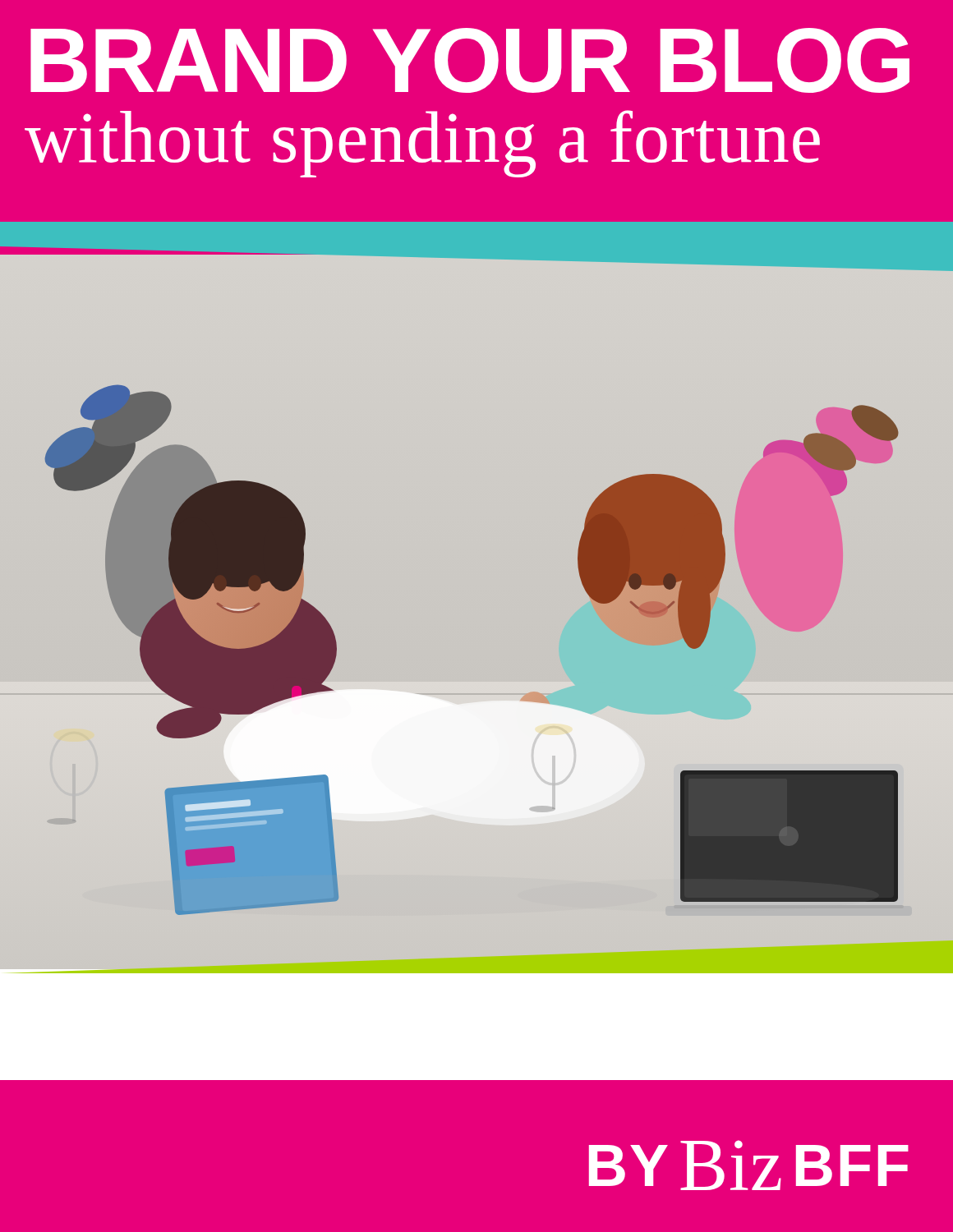Image resolution: width=953 pixels, height=1232 pixels.
Task: Click on the photo
Action: pos(476,600)
